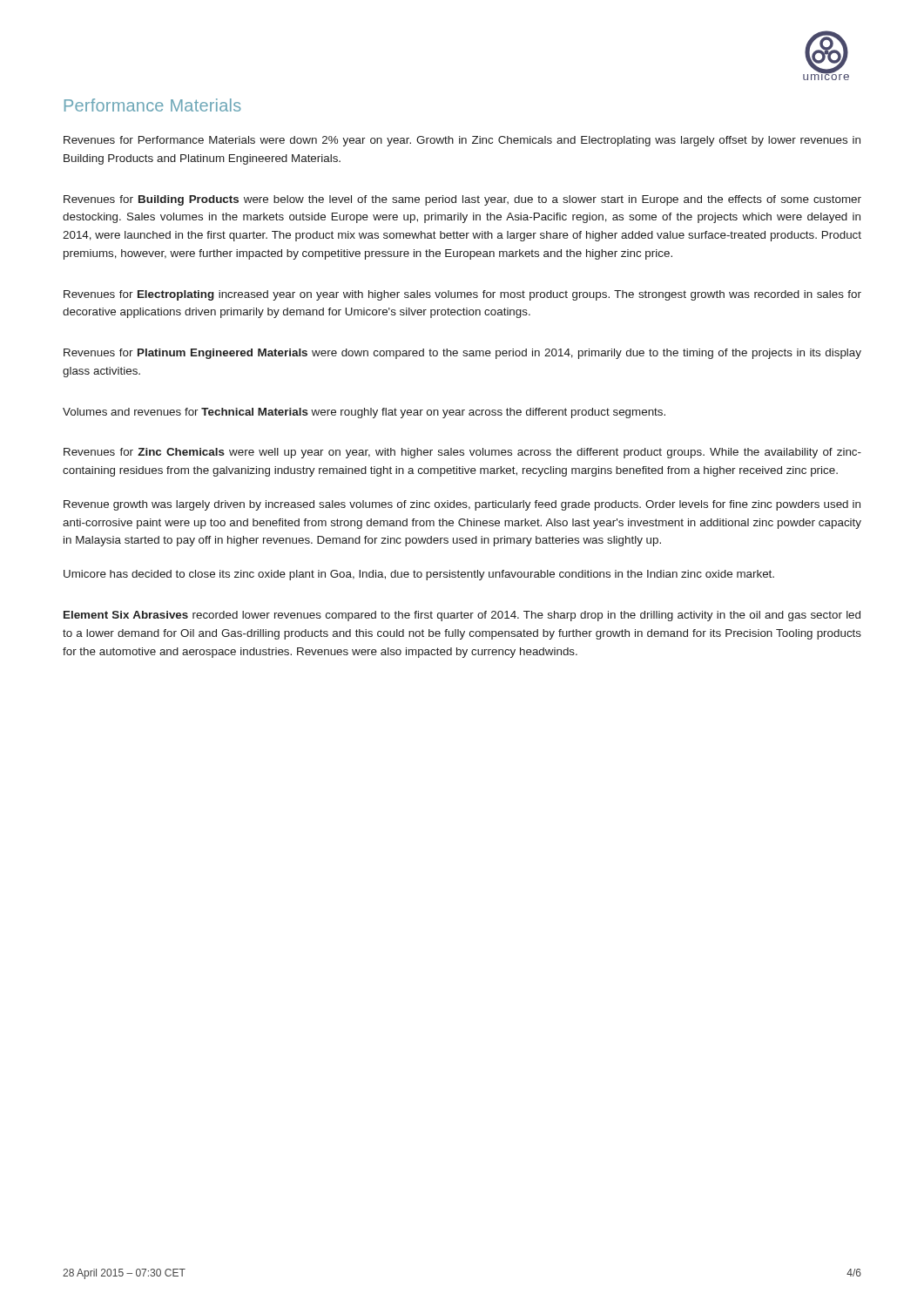
Task: Click the passage that begins "Revenues for Electroplating increased year on year"
Action: pos(462,303)
